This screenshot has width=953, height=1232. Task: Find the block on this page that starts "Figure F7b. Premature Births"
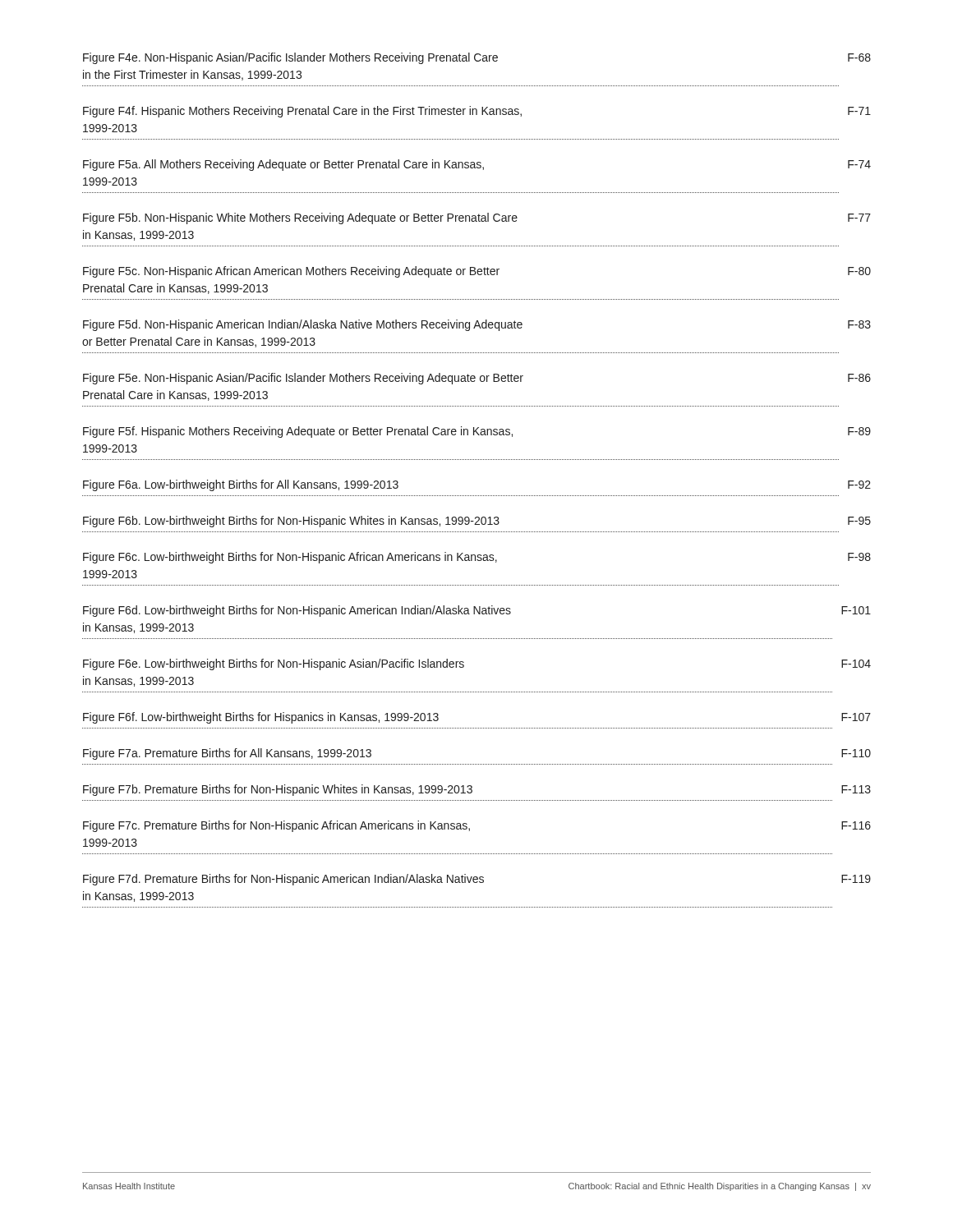[476, 791]
